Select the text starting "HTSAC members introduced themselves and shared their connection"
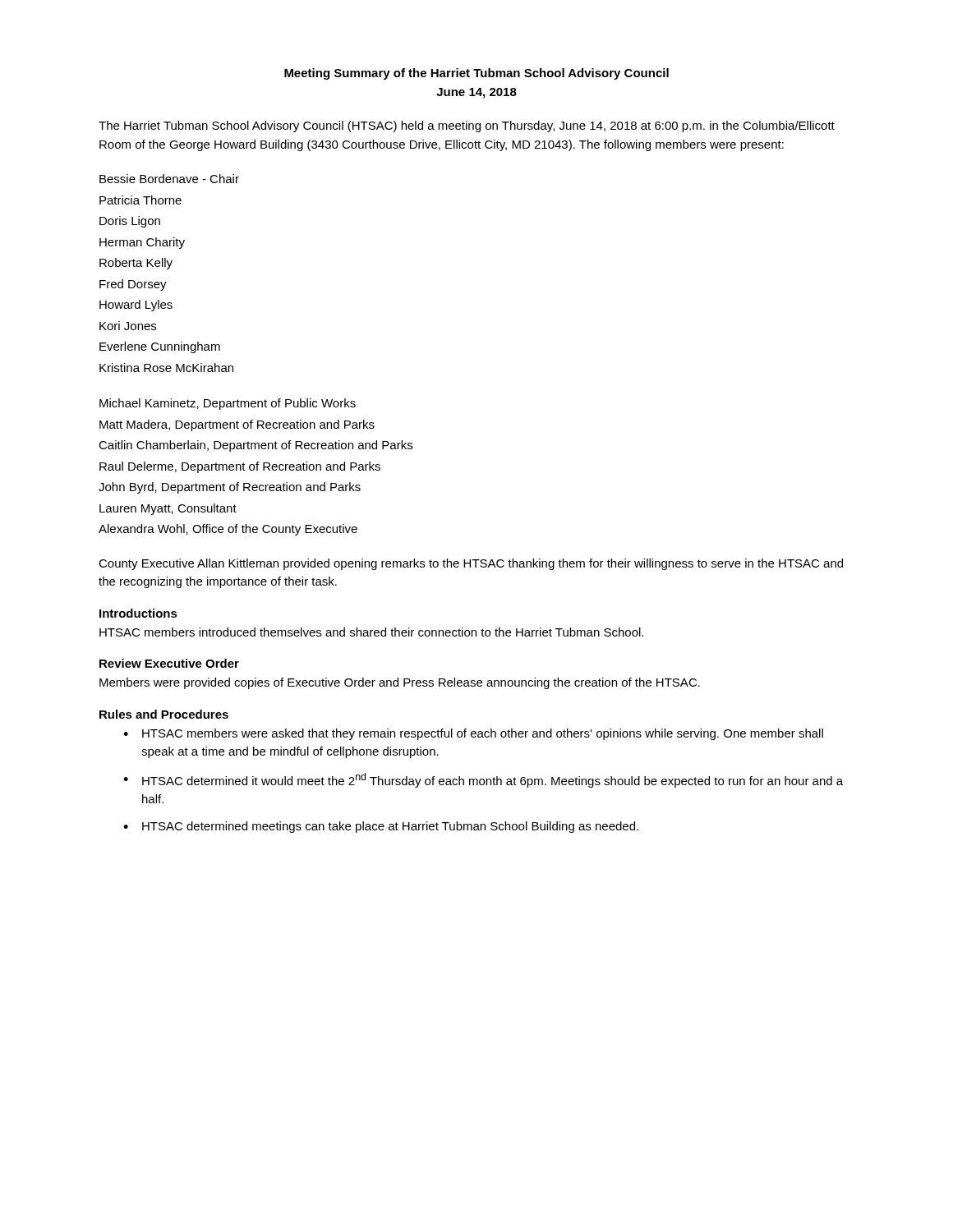The height and width of the screenshot is (1232, 953). tap(372, 632)
